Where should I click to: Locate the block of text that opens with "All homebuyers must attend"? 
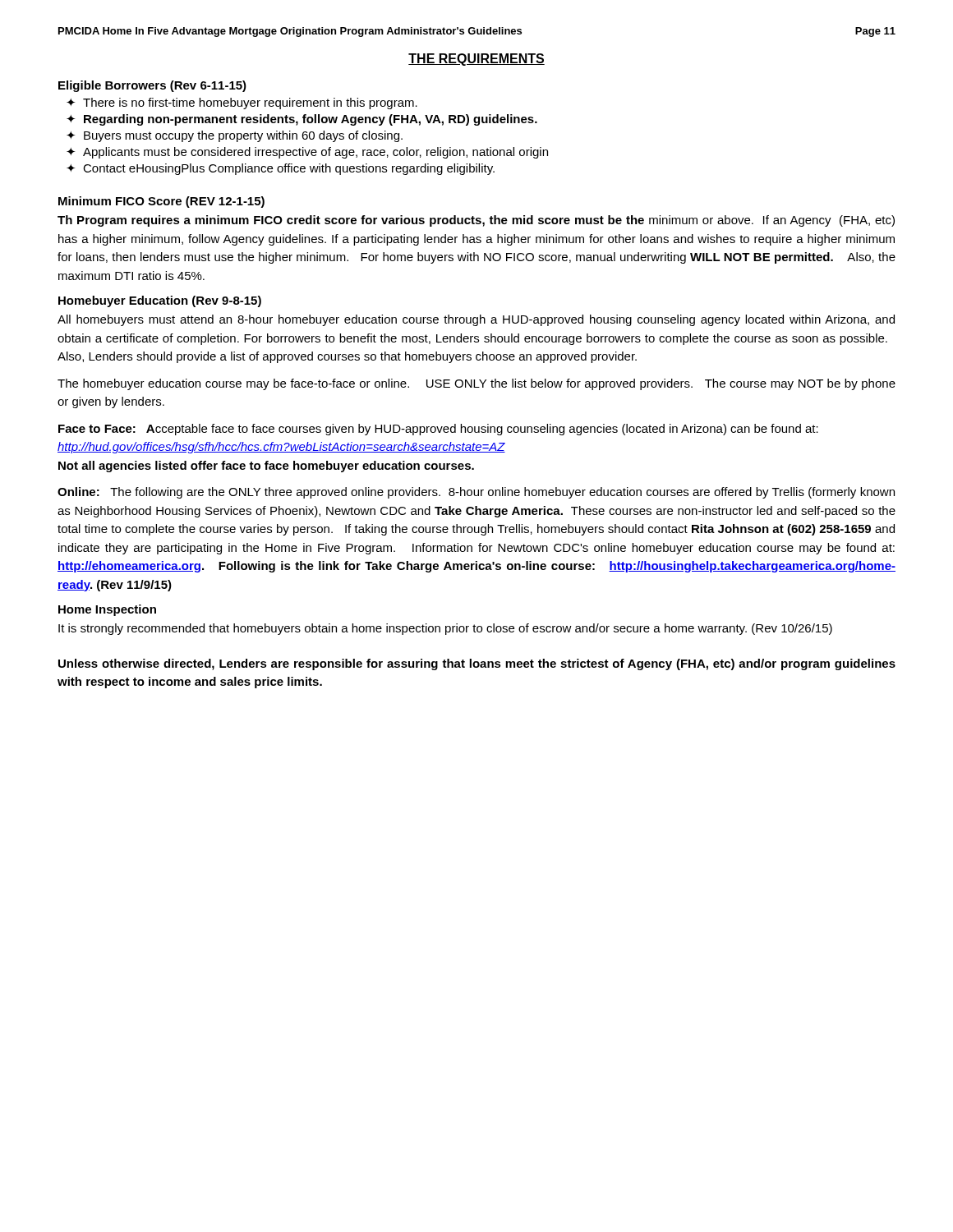coord(476,338)
